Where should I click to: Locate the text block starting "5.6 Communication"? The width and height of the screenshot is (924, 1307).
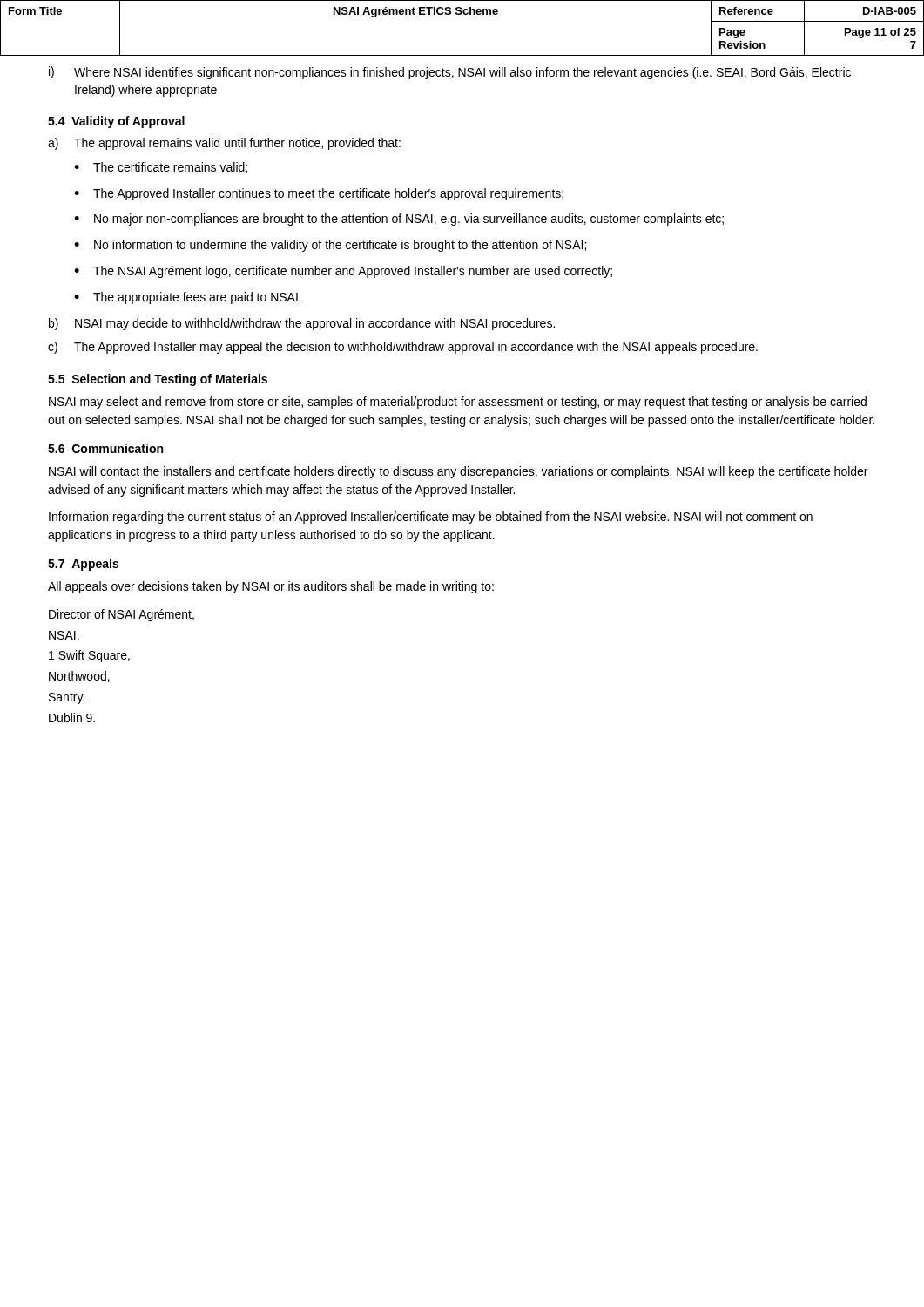(106, 448)
